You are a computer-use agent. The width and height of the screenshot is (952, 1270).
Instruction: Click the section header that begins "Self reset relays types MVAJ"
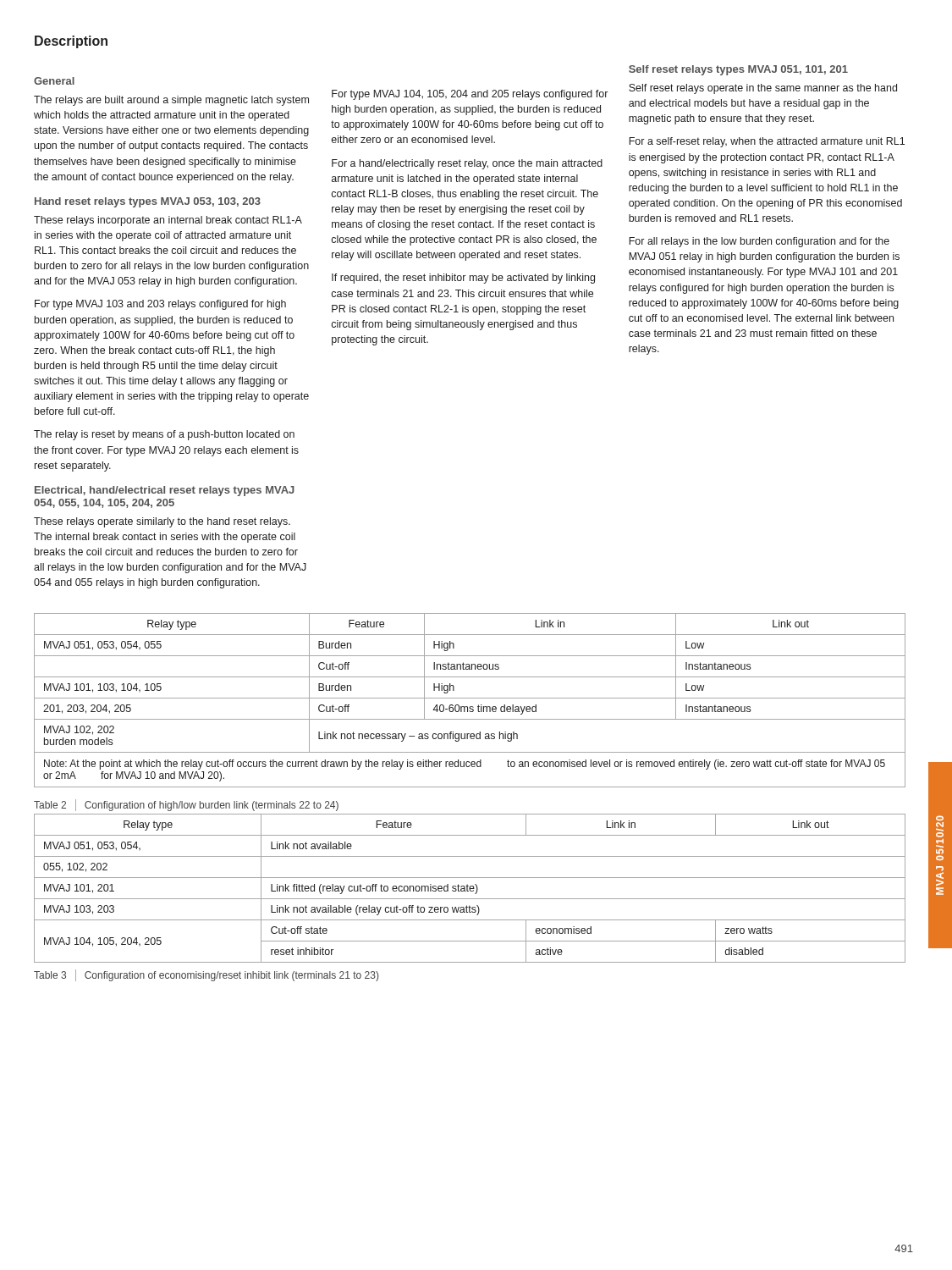738,69
